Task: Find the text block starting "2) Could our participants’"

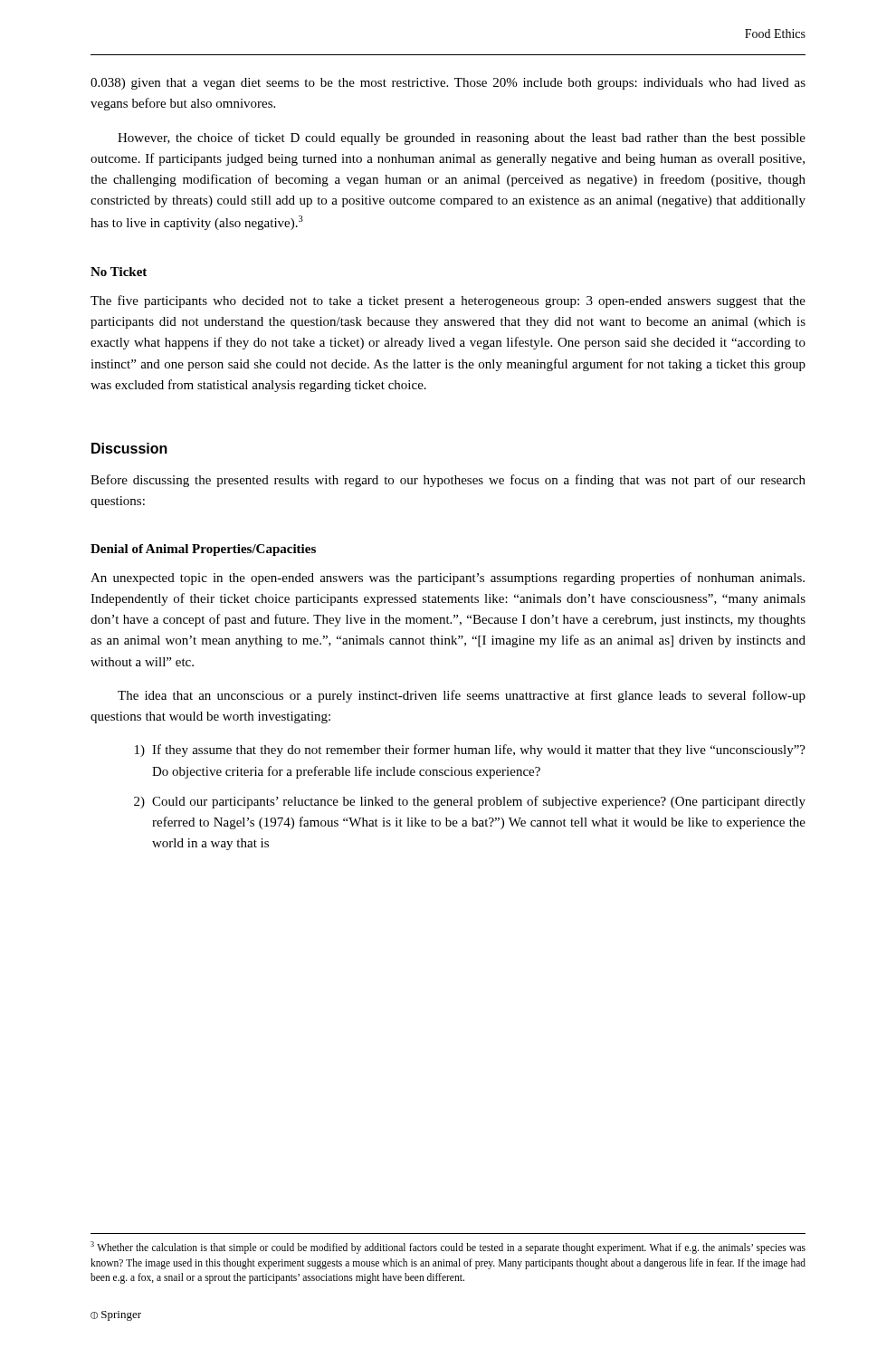Action: [462, 823]
